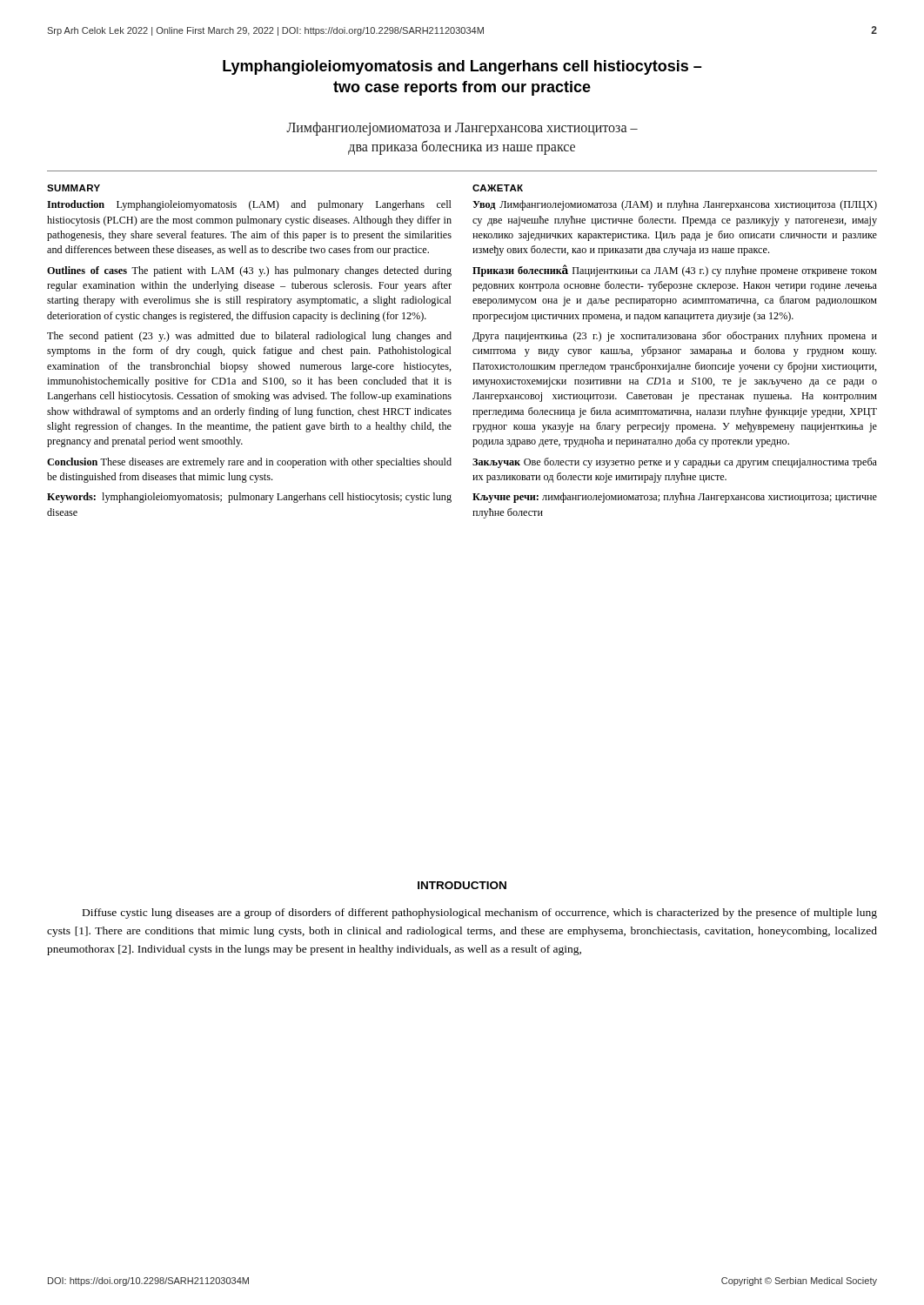Point to the block beginning "Друга пацијенткиња (23 г.) је хоспитализована због"
Screen dimensions: 1305x924
coord(675,388)
